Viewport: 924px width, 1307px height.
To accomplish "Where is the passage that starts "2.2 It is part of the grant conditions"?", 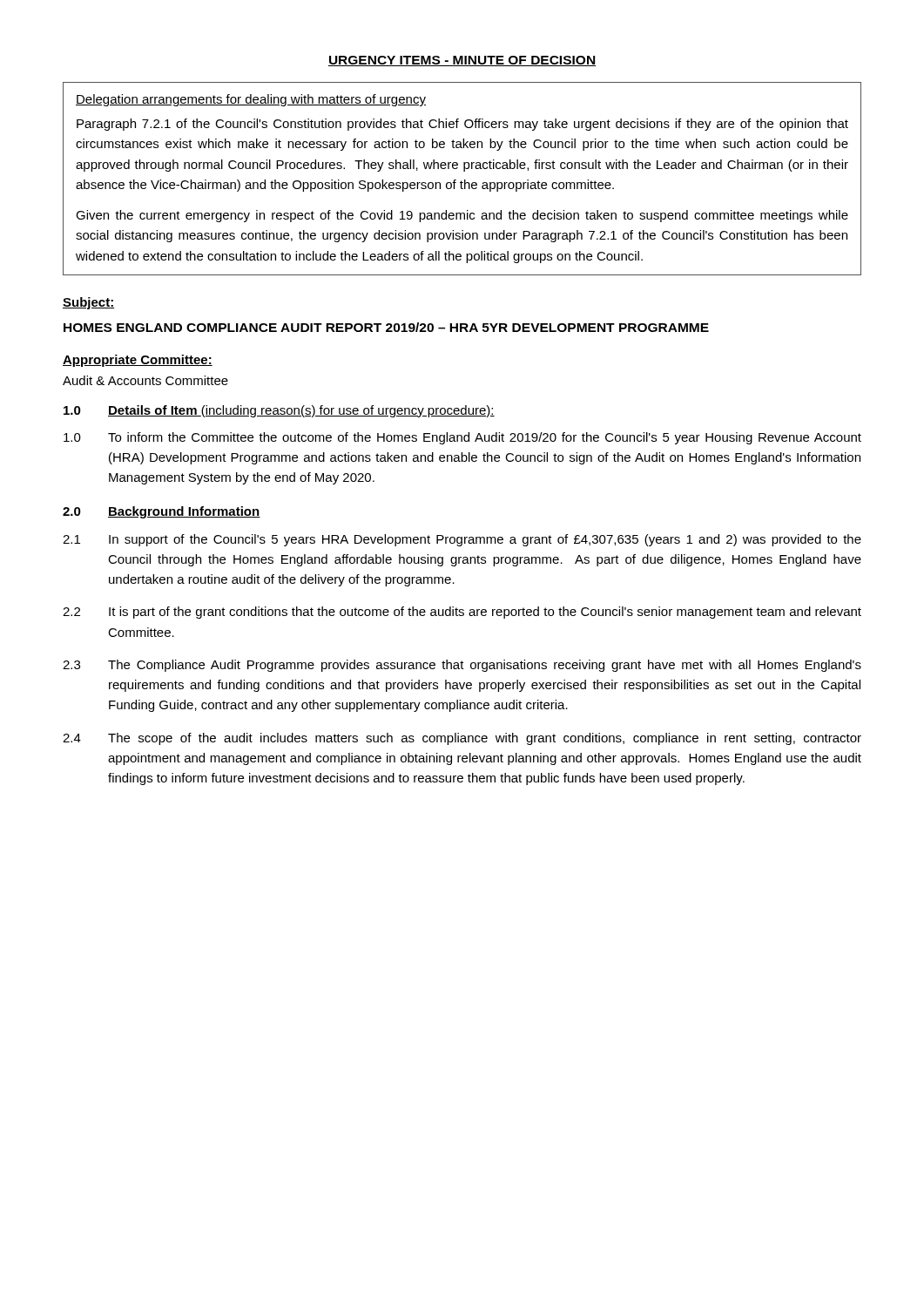I will click(x=462, y=622).
